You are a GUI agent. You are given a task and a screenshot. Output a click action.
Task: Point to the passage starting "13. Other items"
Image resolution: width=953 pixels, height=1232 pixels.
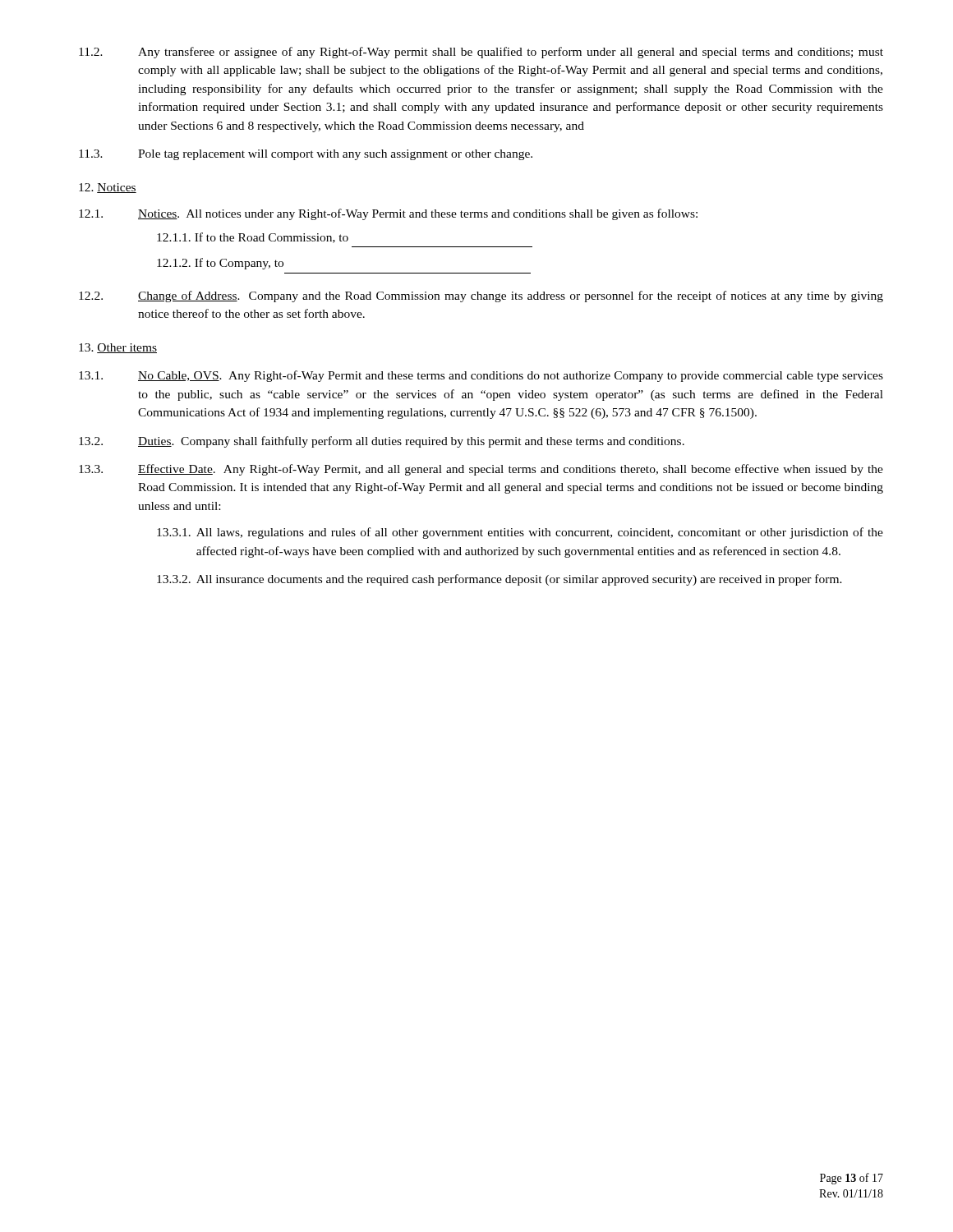click(118, 347)
